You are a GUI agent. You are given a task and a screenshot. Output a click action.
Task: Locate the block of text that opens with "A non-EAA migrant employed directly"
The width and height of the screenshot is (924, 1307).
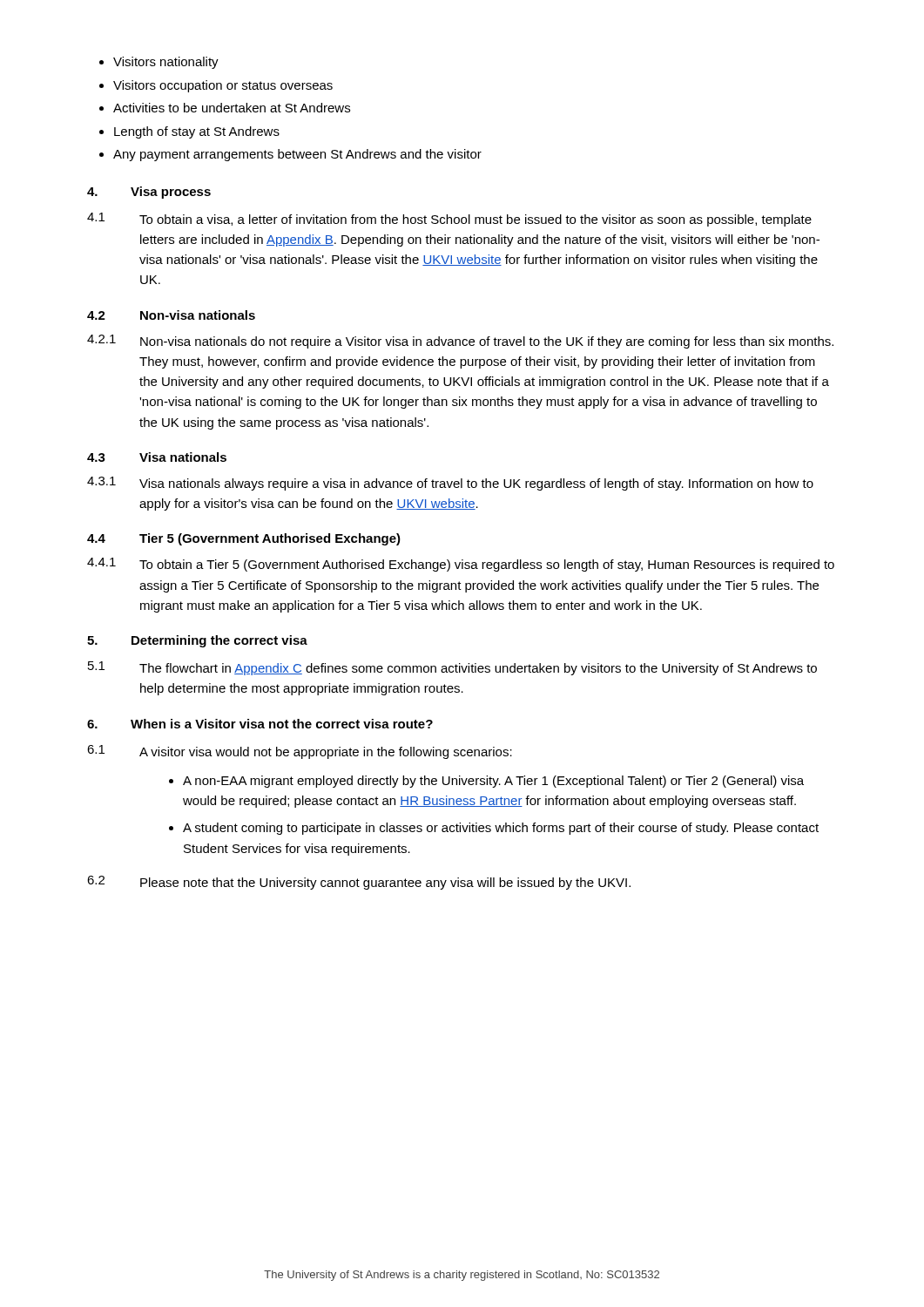[x=493, y=790]
